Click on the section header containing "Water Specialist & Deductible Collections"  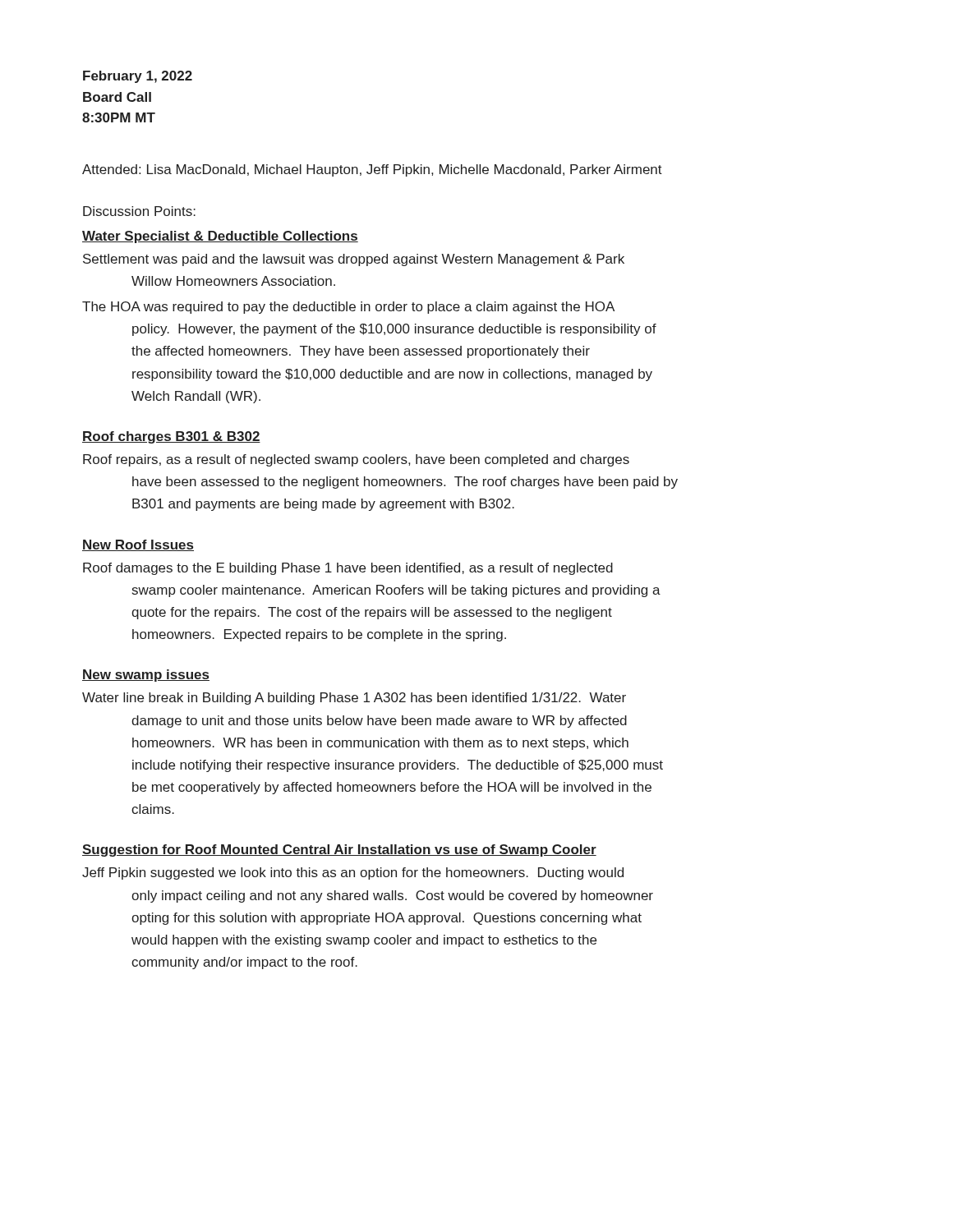[x=220, y=236]
